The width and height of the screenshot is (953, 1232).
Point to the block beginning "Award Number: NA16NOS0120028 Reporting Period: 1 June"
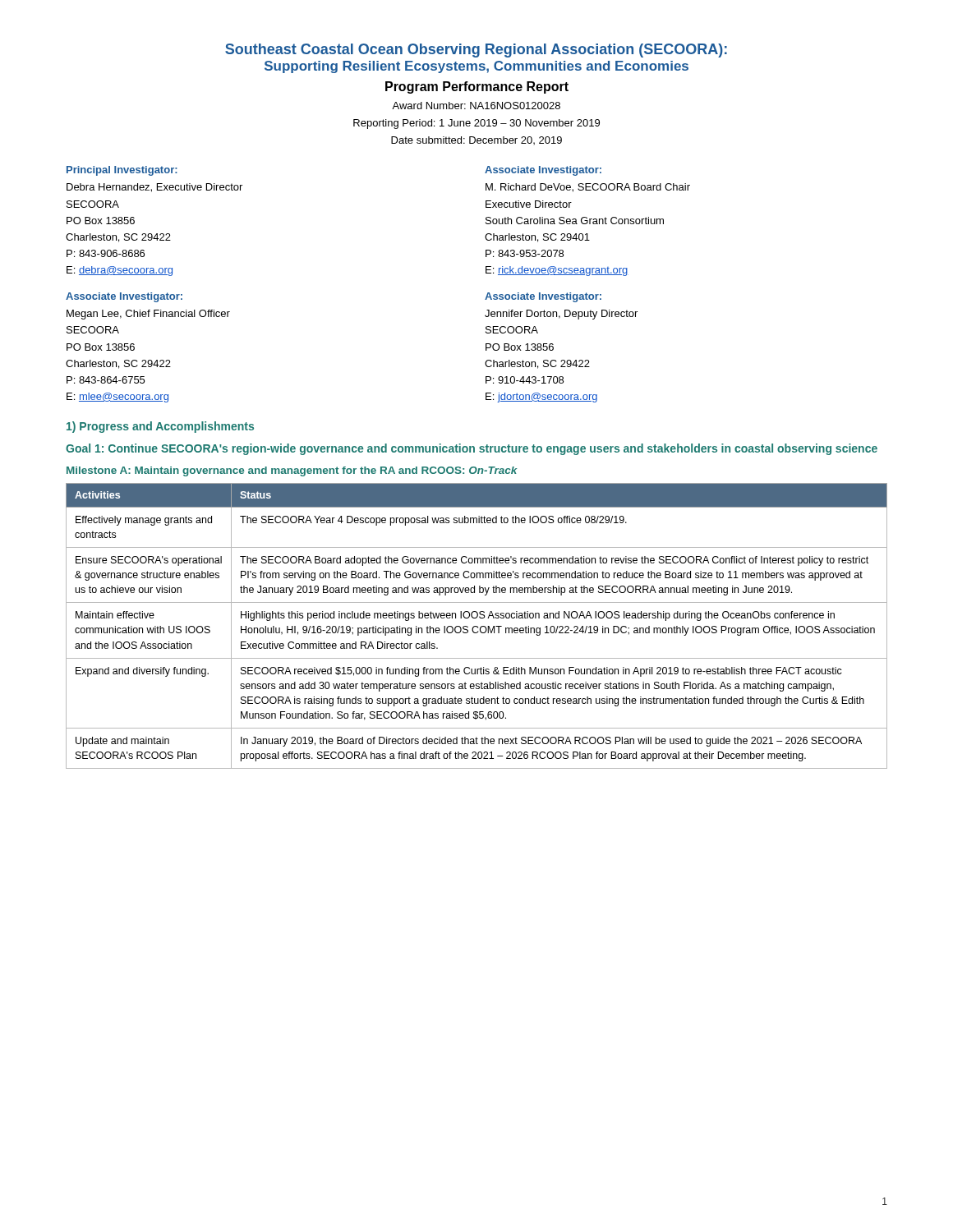click(476, 123)
